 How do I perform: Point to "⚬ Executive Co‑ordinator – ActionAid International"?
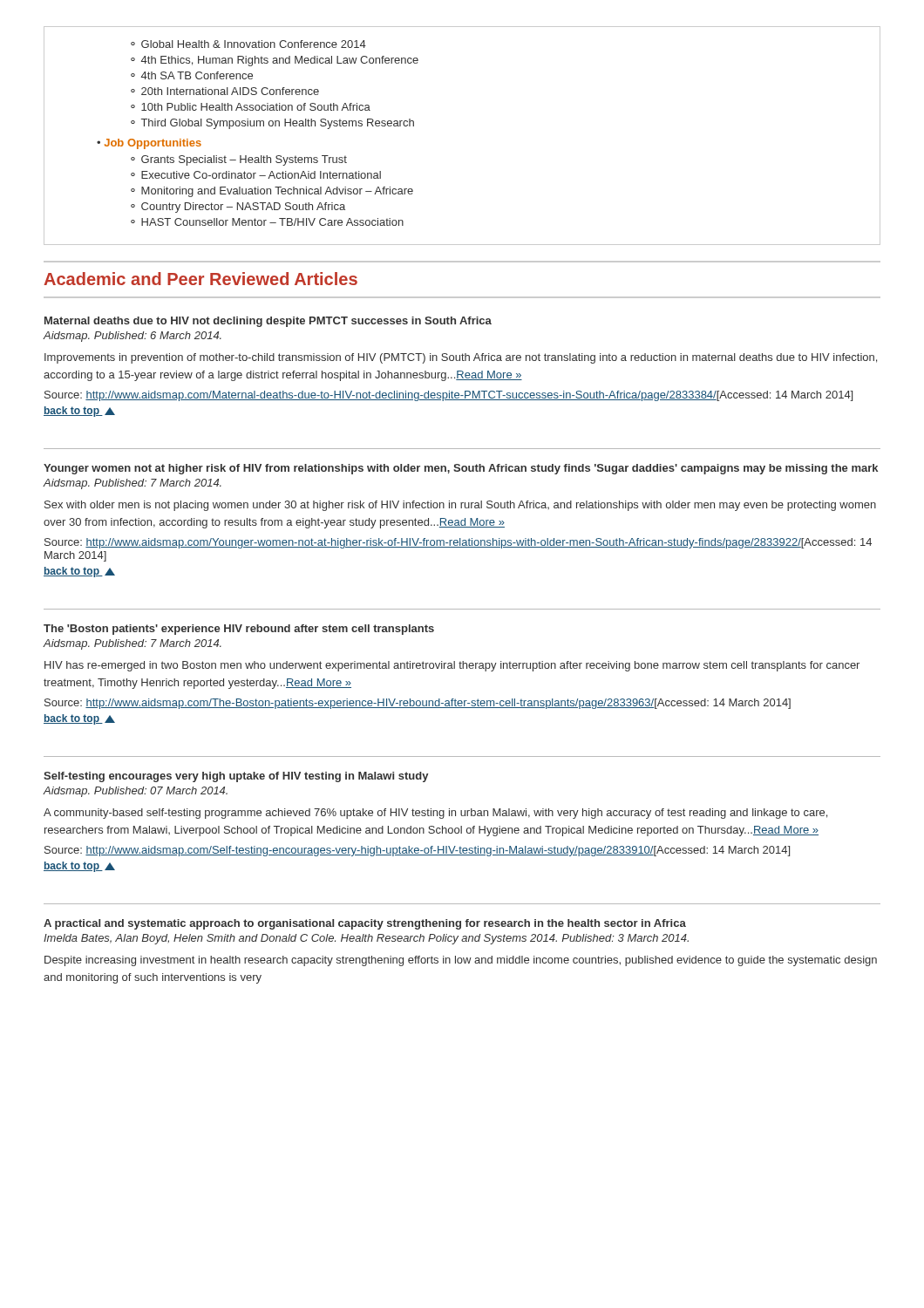[x=255, y=175]
